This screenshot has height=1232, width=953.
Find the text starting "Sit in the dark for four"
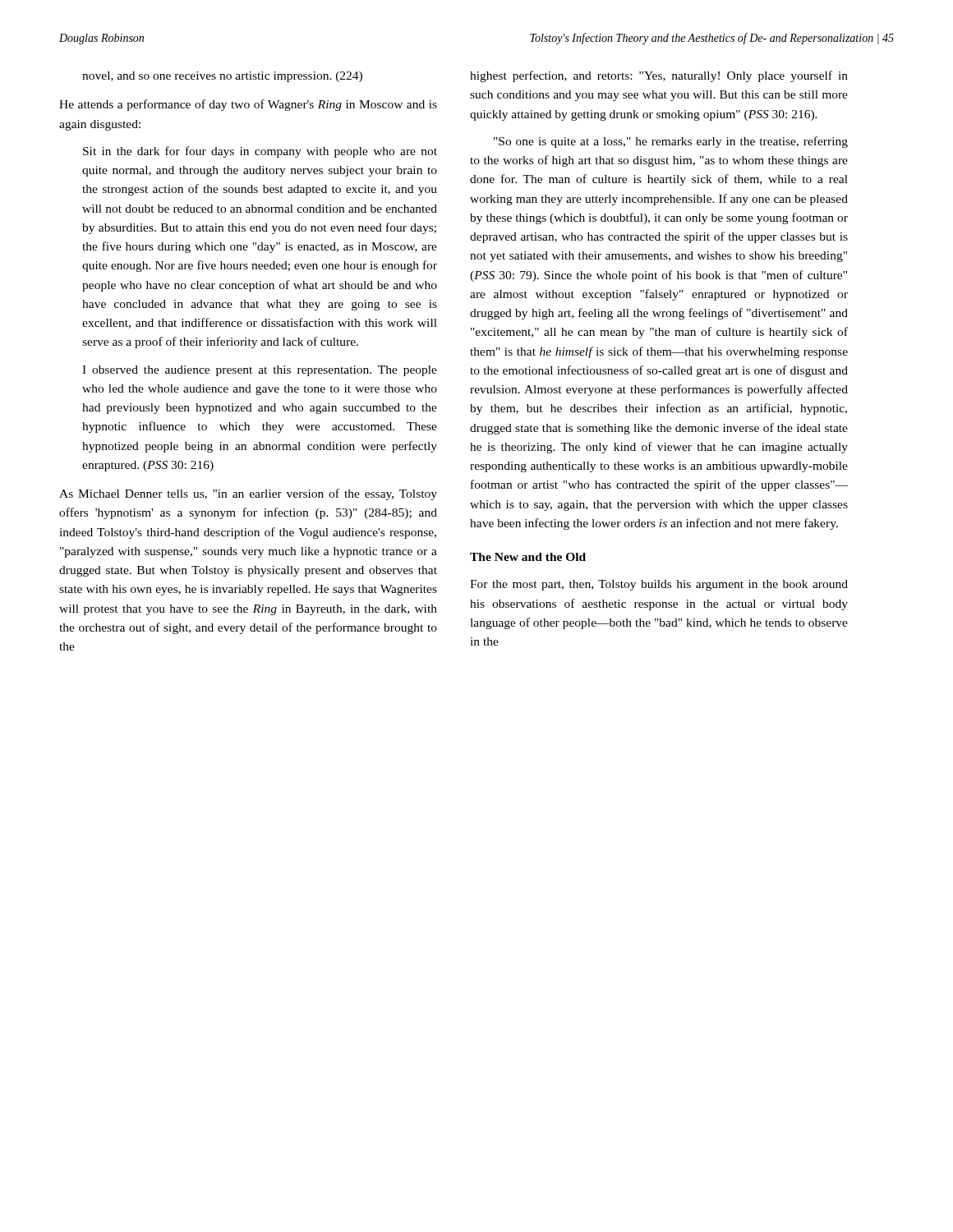coord(260,308)
